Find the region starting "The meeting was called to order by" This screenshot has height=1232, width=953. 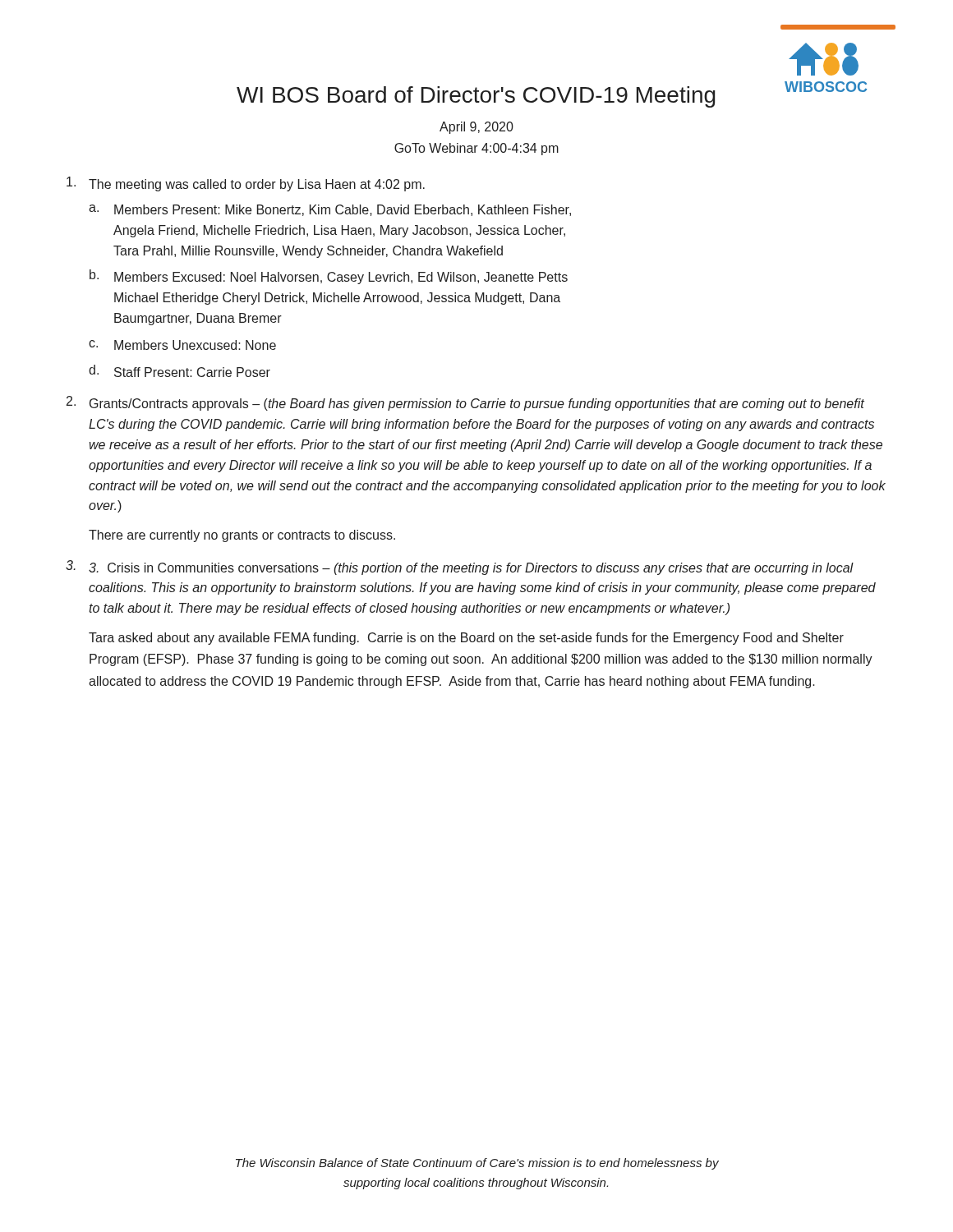click(257, 185)
